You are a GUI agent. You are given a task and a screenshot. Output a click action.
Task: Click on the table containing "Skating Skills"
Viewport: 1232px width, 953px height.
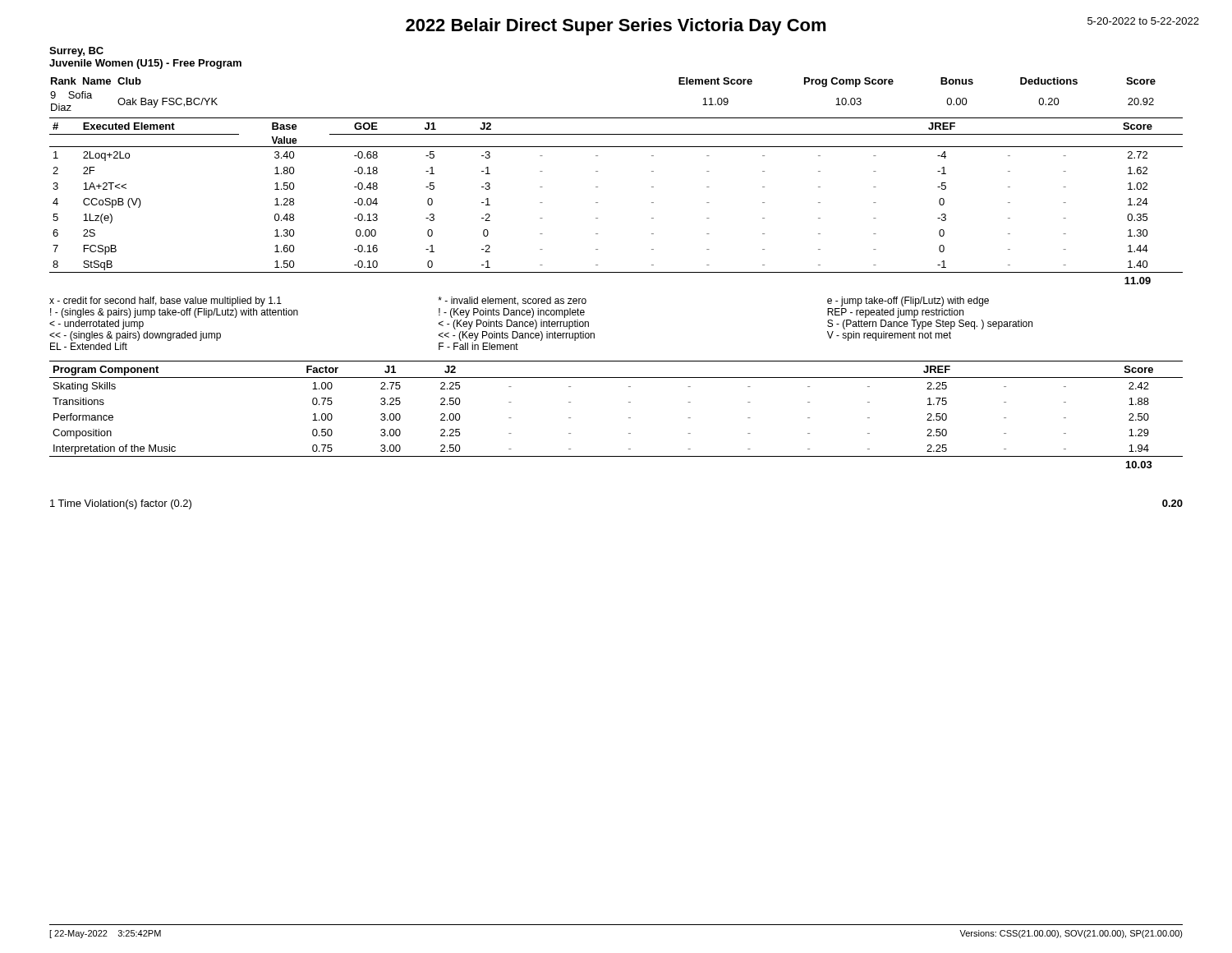click(x=616, y=412)
